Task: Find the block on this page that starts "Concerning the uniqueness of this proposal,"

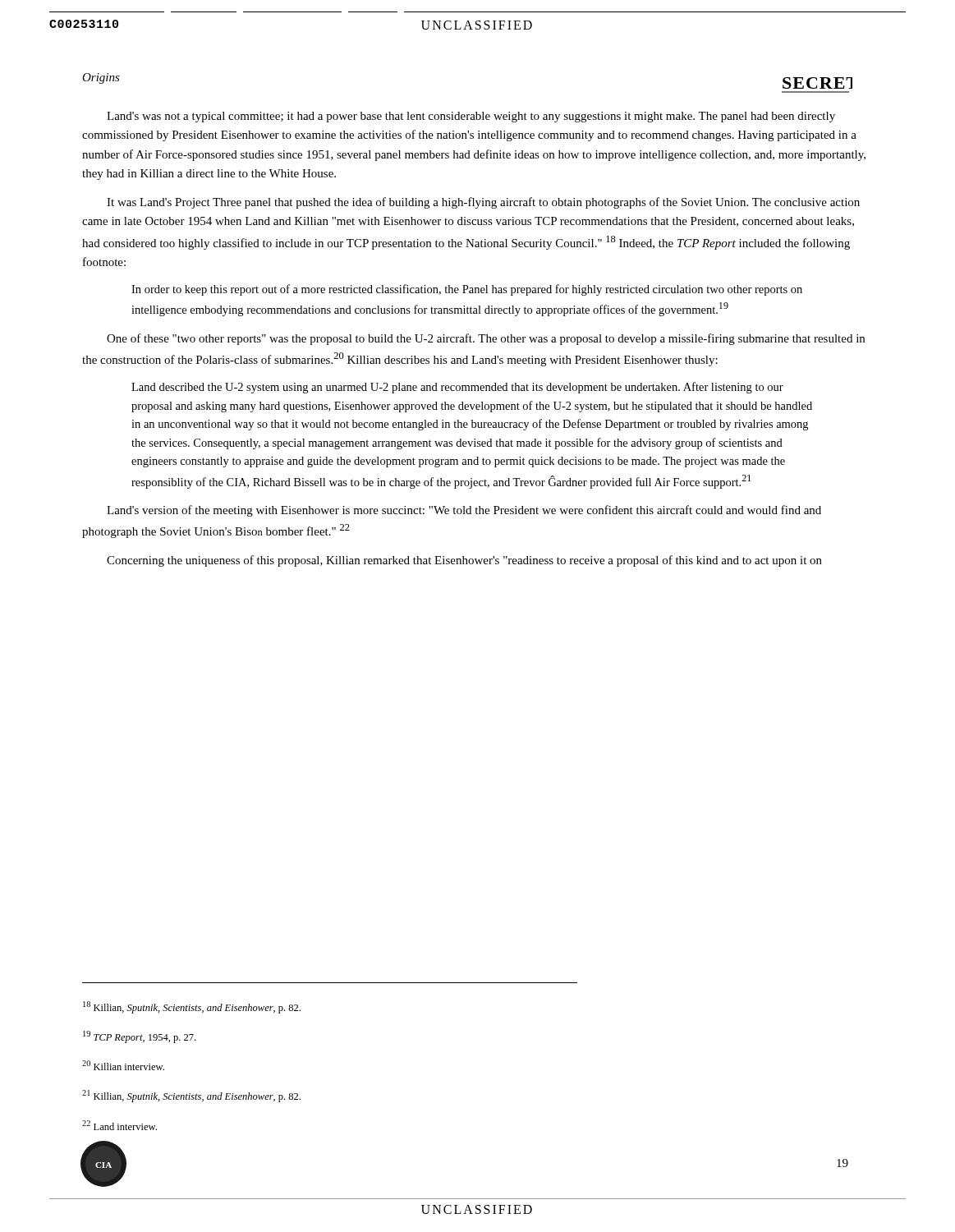Action: click(464, 560)
